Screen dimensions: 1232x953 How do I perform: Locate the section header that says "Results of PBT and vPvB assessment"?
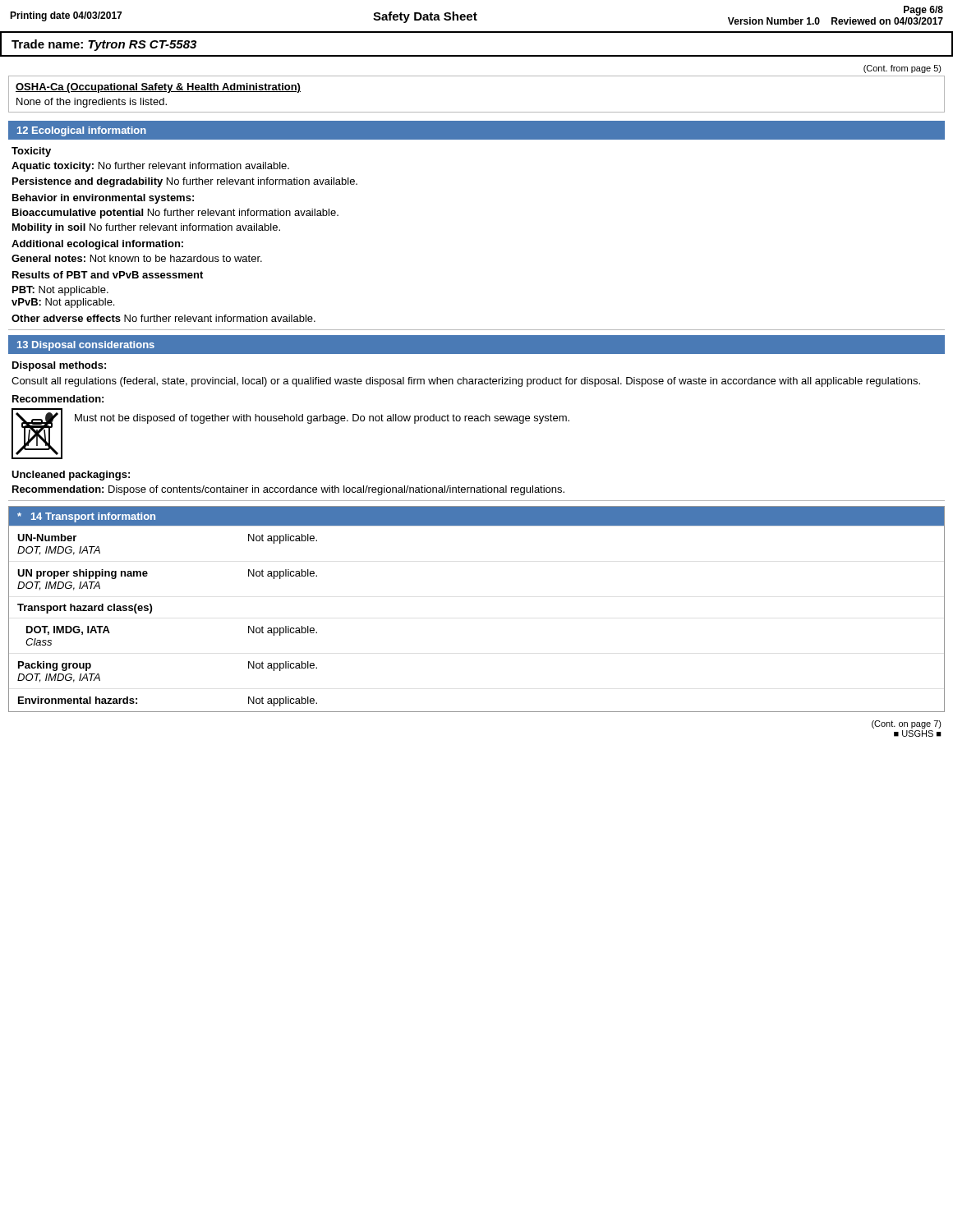click(107, 275)
